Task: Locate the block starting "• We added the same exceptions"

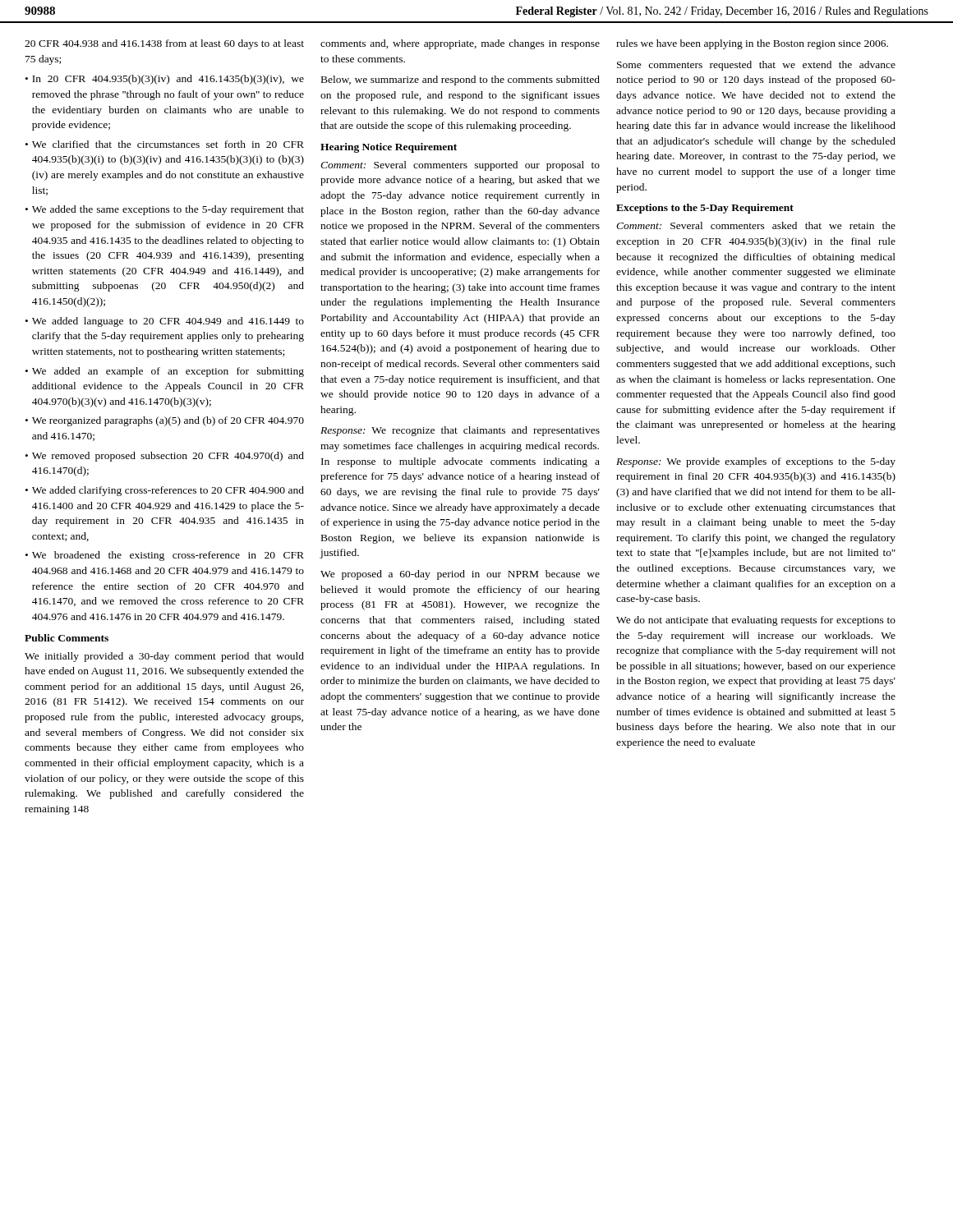Action: 164,256
